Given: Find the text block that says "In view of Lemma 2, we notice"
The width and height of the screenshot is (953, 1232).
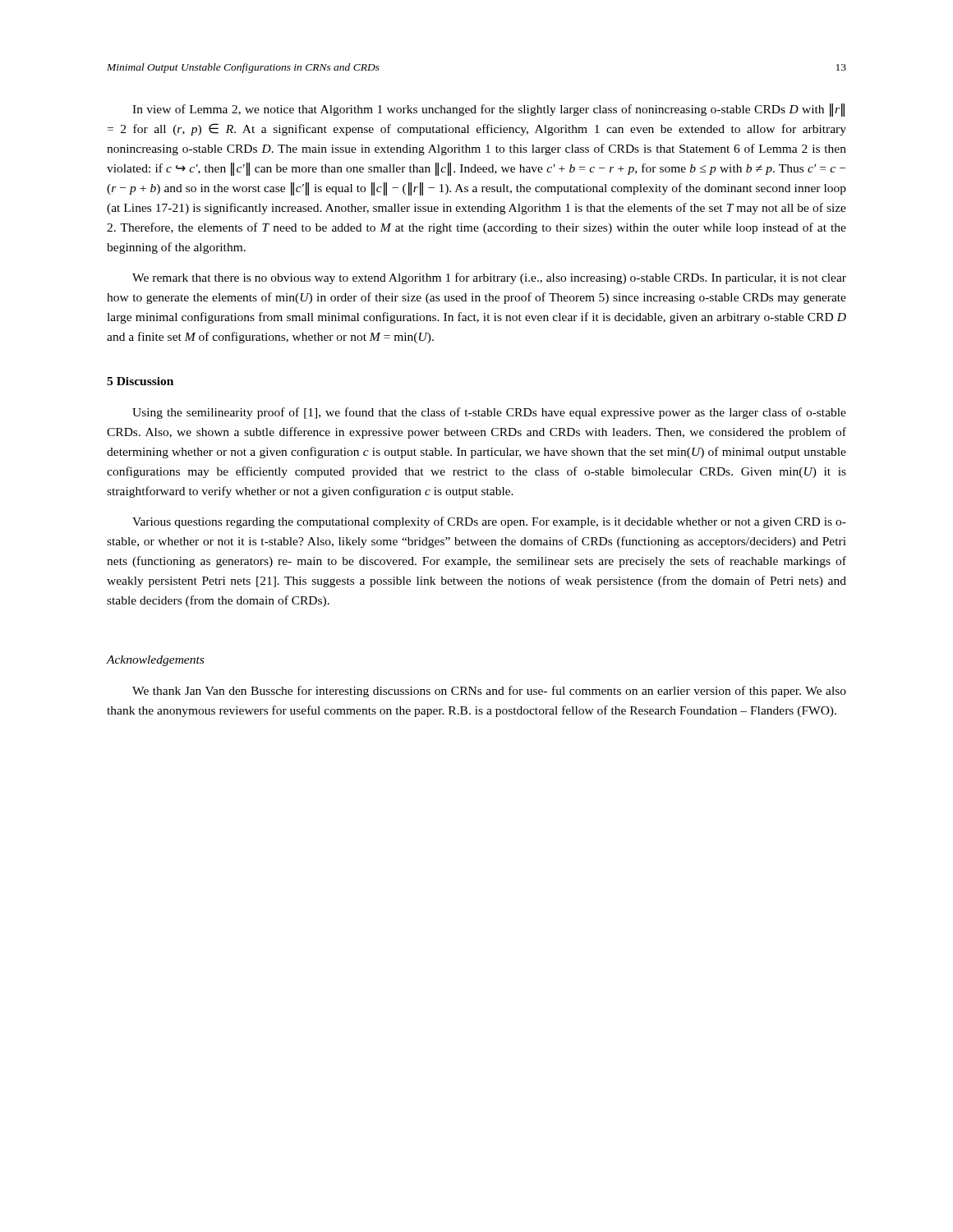Looking at the screenshot, I should [x=476, y=178].
